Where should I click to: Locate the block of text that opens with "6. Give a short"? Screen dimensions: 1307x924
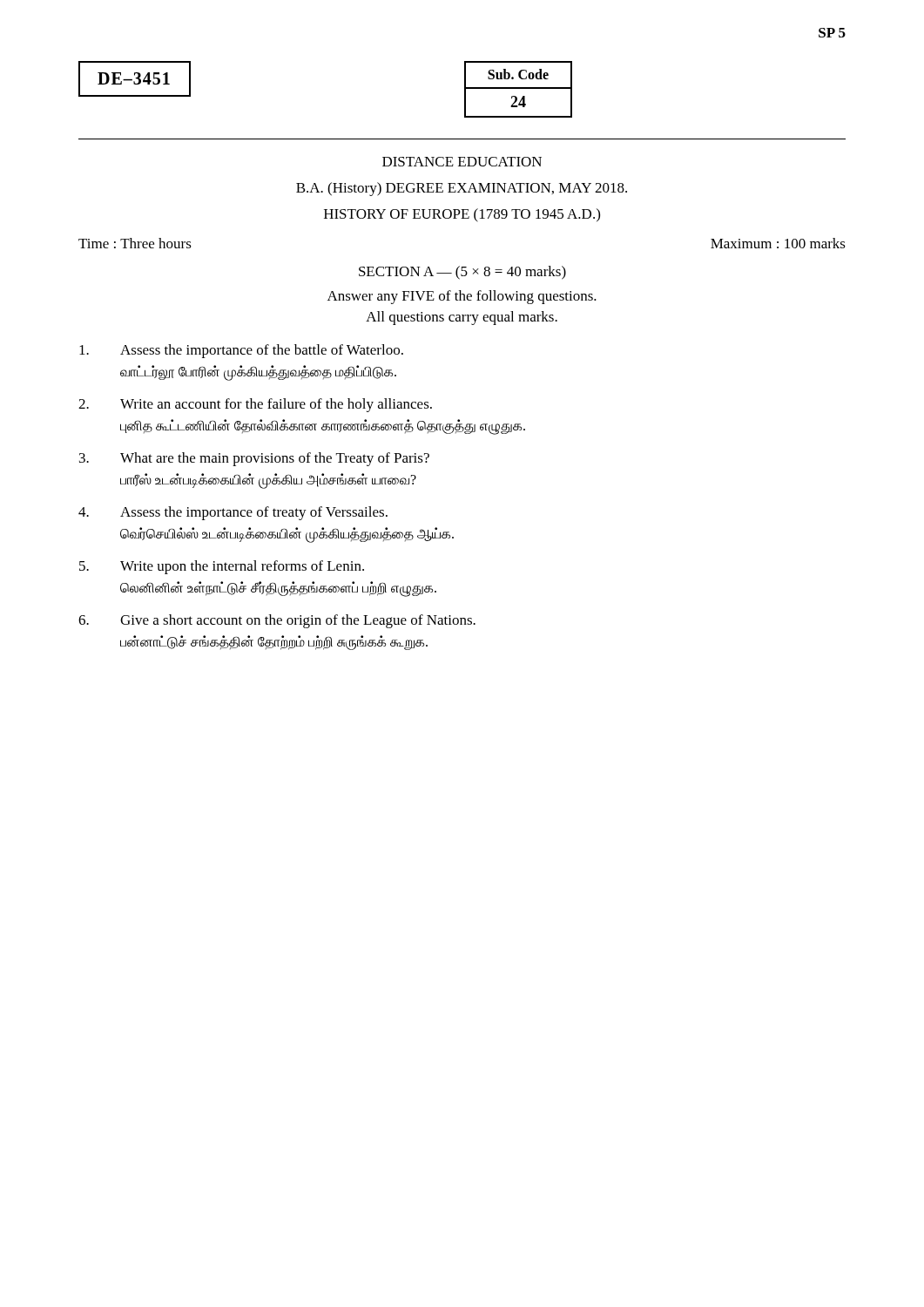(x=462, y=631)
